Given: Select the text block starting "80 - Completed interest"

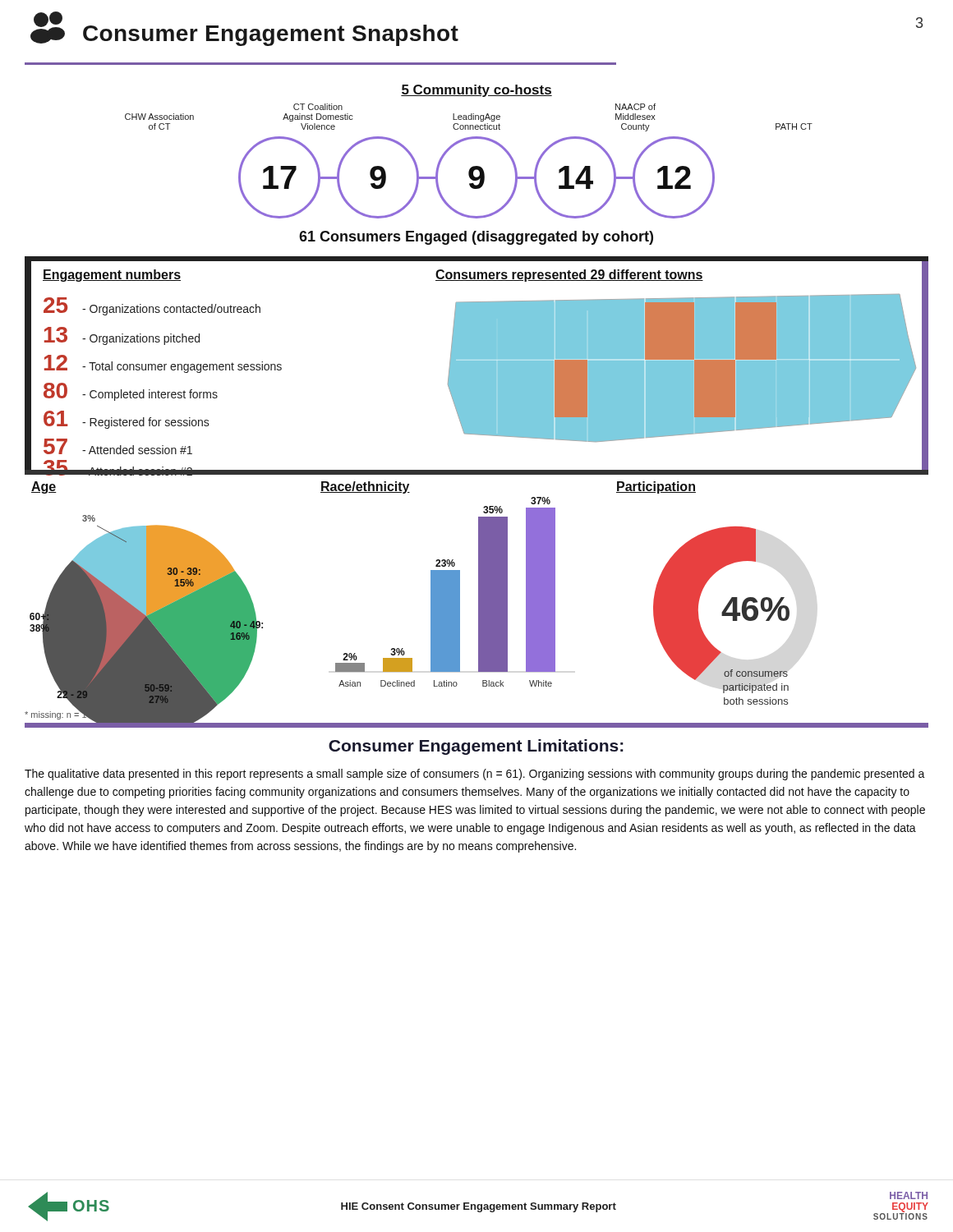Looking at the screenshot, I should point(130,391).
